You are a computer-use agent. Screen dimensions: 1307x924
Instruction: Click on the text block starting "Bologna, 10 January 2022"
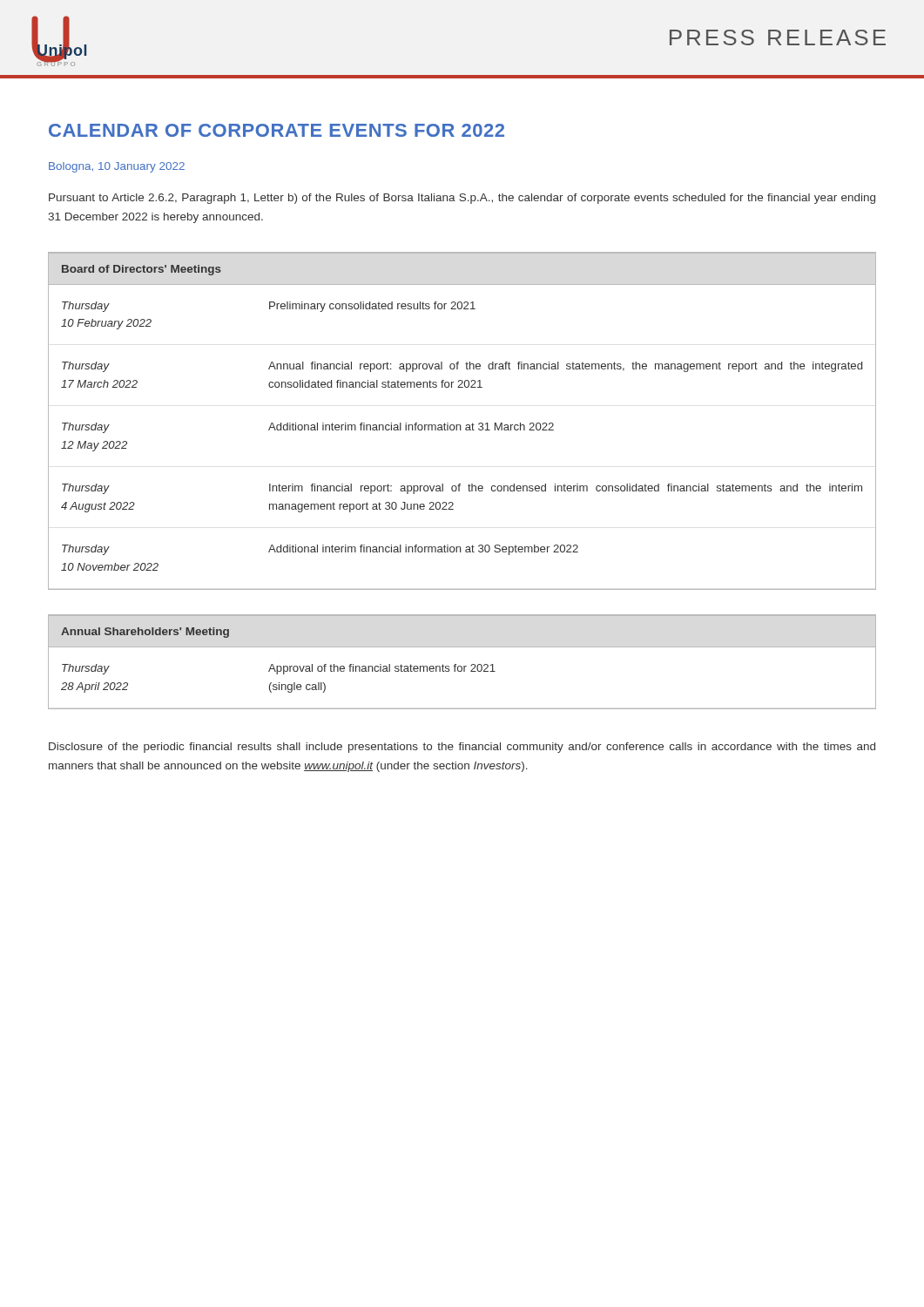(x=117, y=166)
